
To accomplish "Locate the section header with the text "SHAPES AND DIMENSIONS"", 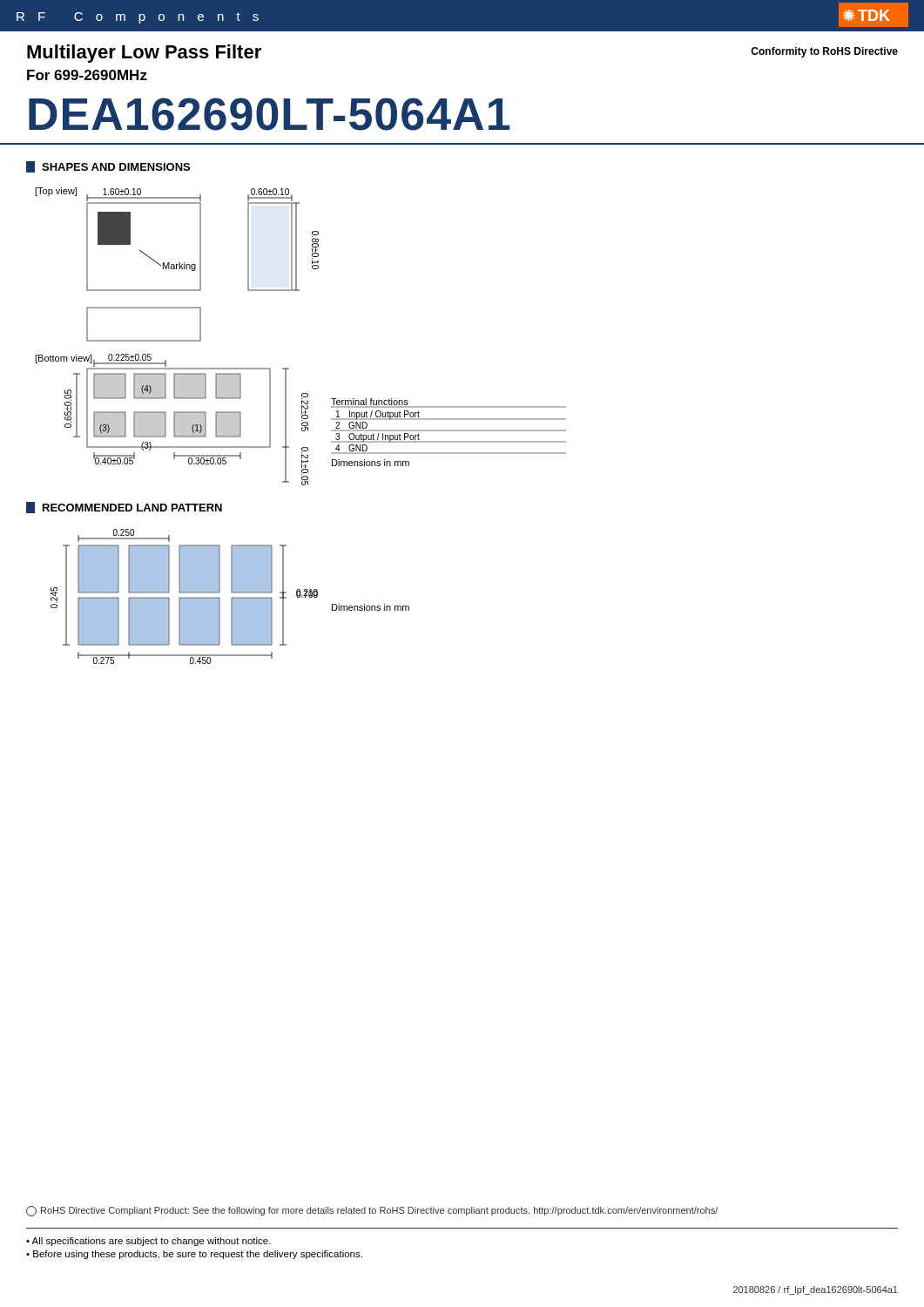I will [x=108, y=167].
